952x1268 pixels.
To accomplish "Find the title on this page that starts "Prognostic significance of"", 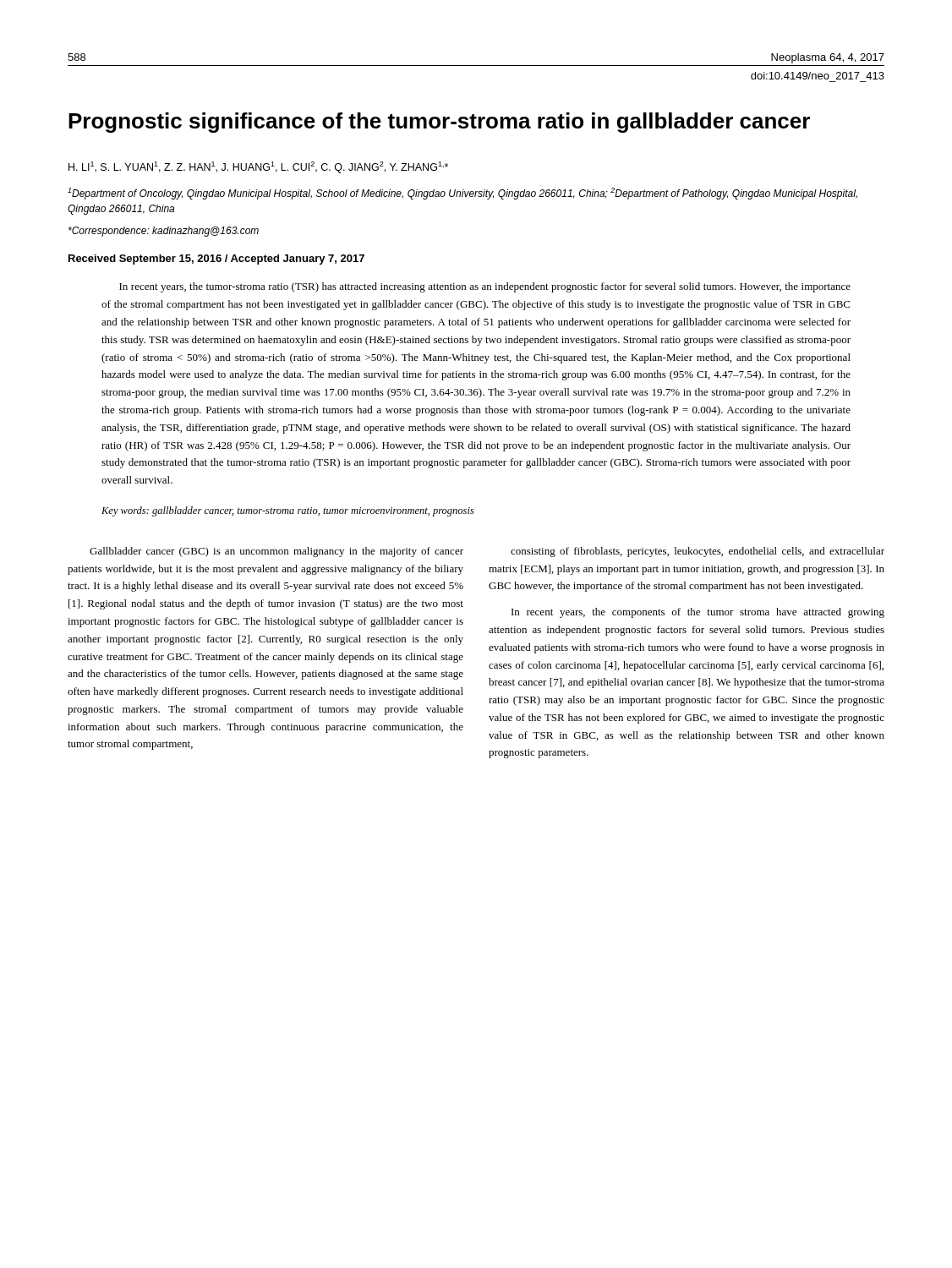I will click(x=439, y=121).
